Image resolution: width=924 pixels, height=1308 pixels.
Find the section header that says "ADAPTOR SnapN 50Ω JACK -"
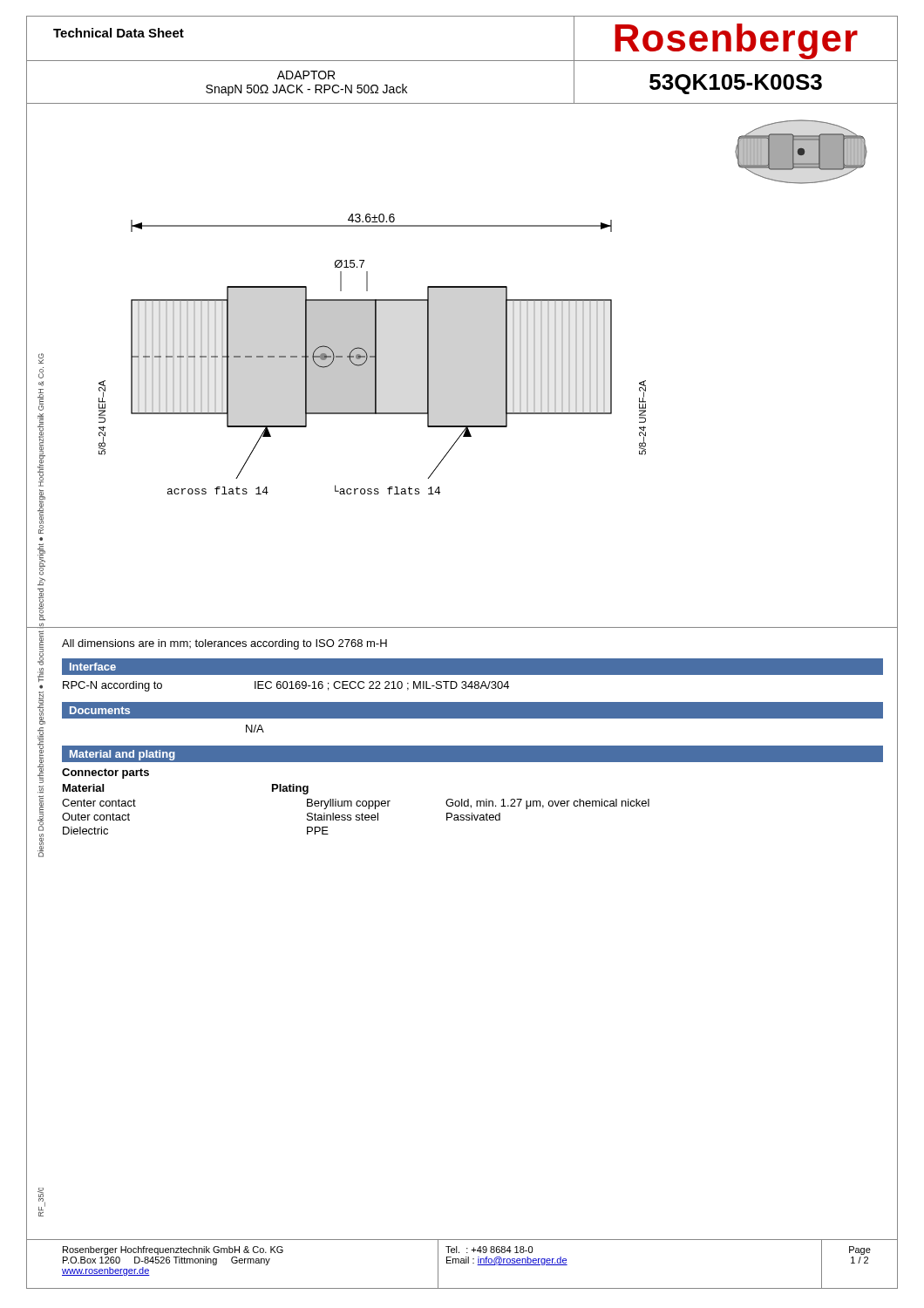point(306,82)
